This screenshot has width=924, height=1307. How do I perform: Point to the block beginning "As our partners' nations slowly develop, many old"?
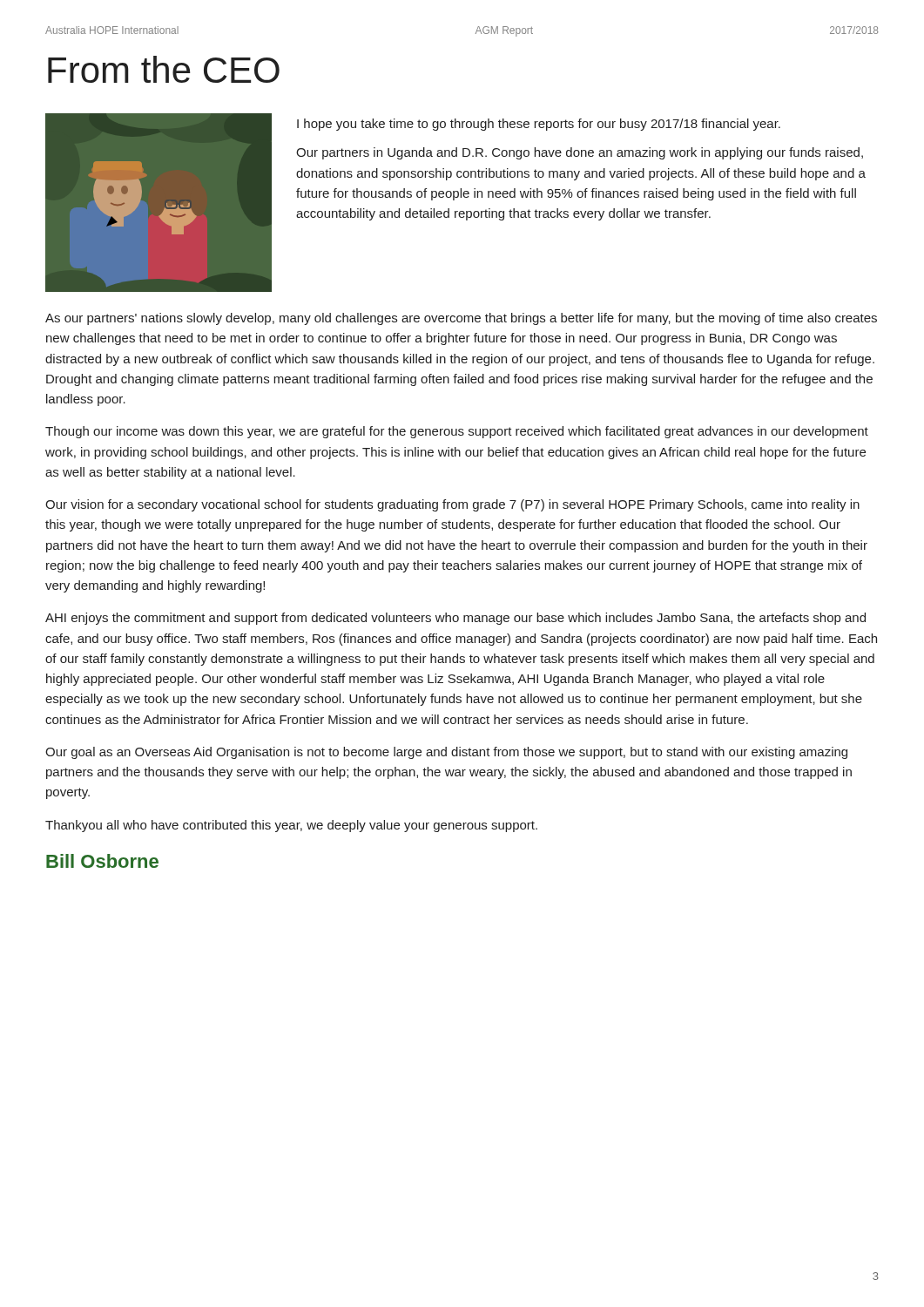(x=462, y=571)
